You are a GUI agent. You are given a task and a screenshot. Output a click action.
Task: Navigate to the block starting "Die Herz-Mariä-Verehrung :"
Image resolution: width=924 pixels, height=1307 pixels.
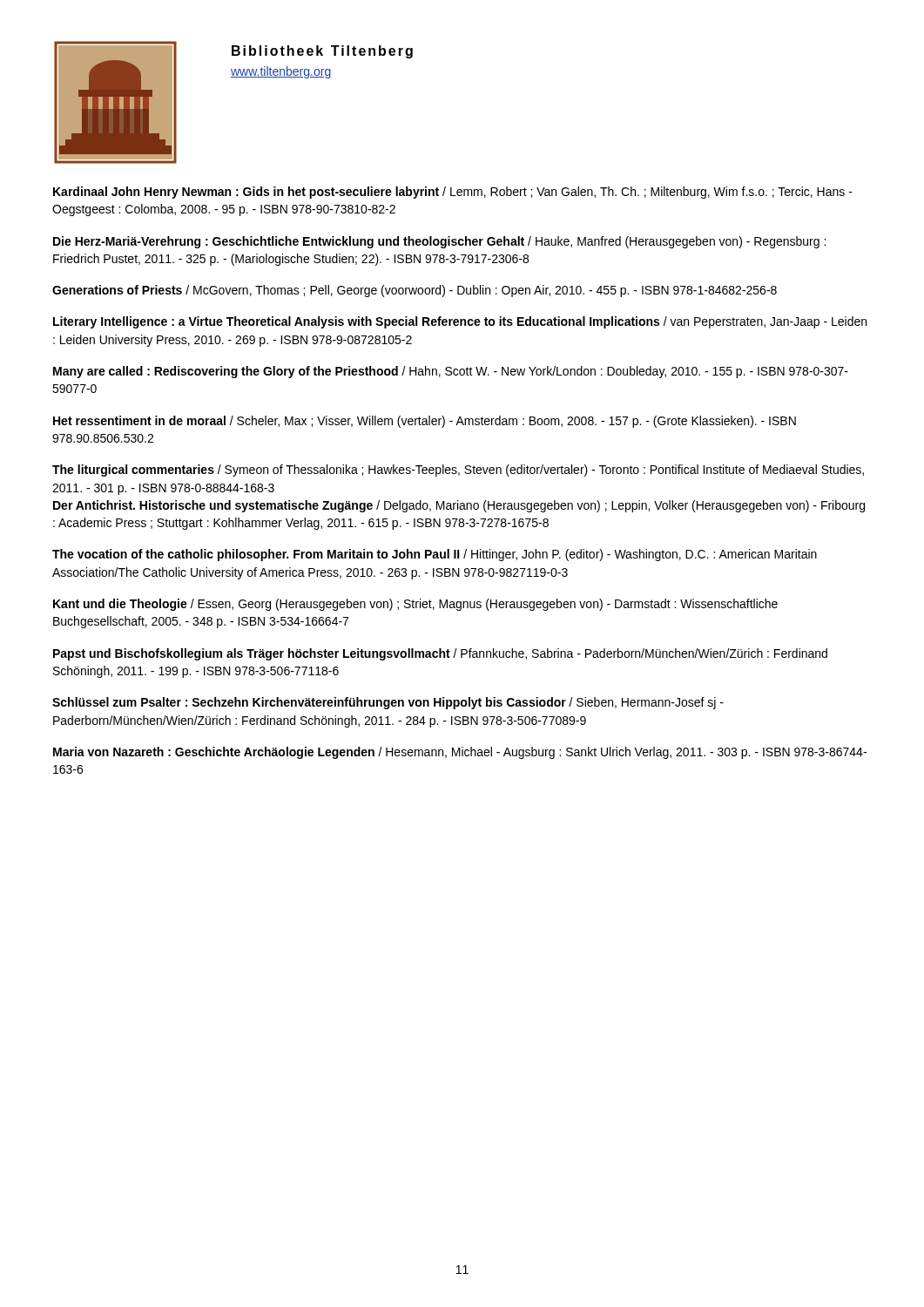[440, 250]
